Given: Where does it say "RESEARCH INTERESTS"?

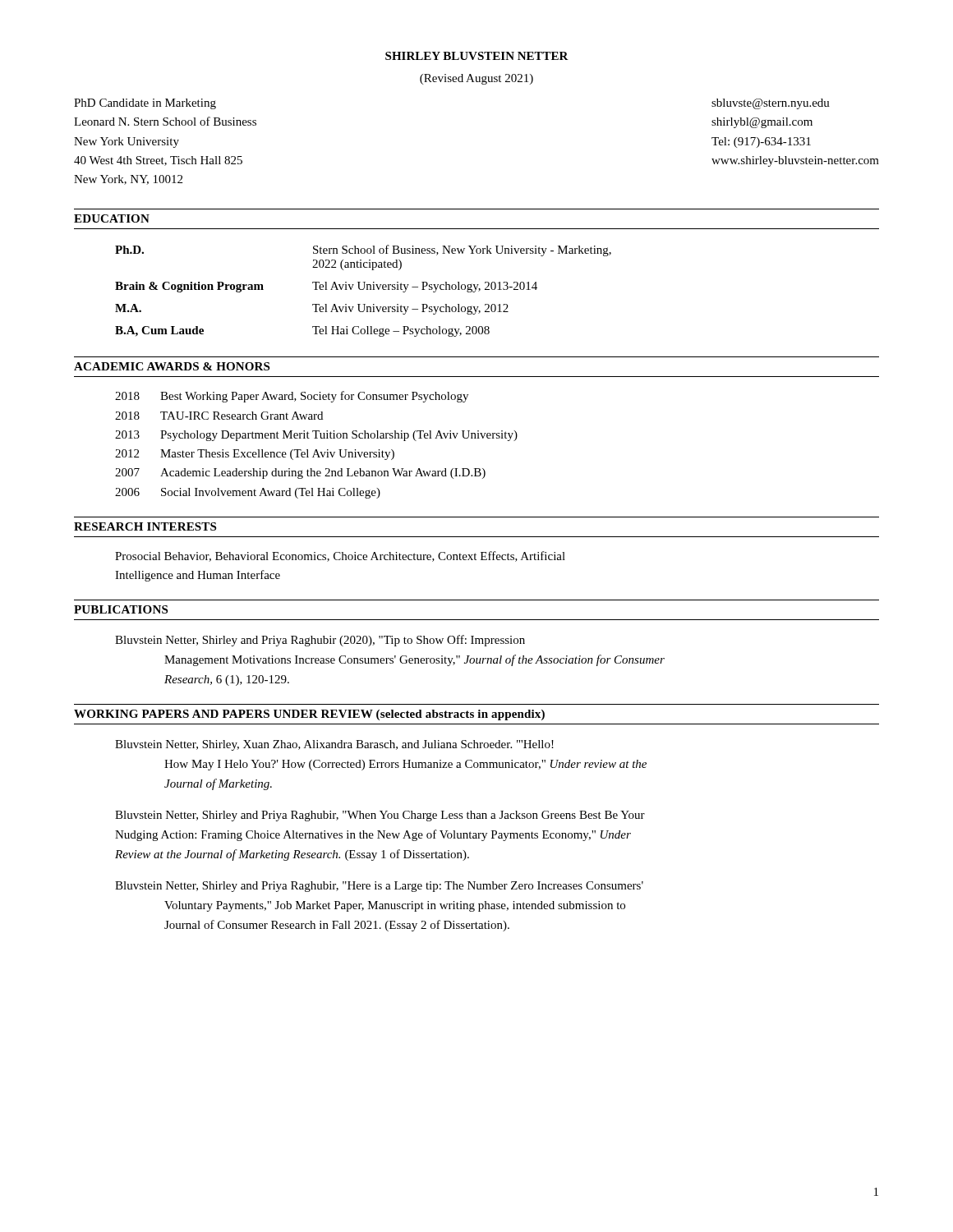Looking at the screenshot, I should pos(145,526).
